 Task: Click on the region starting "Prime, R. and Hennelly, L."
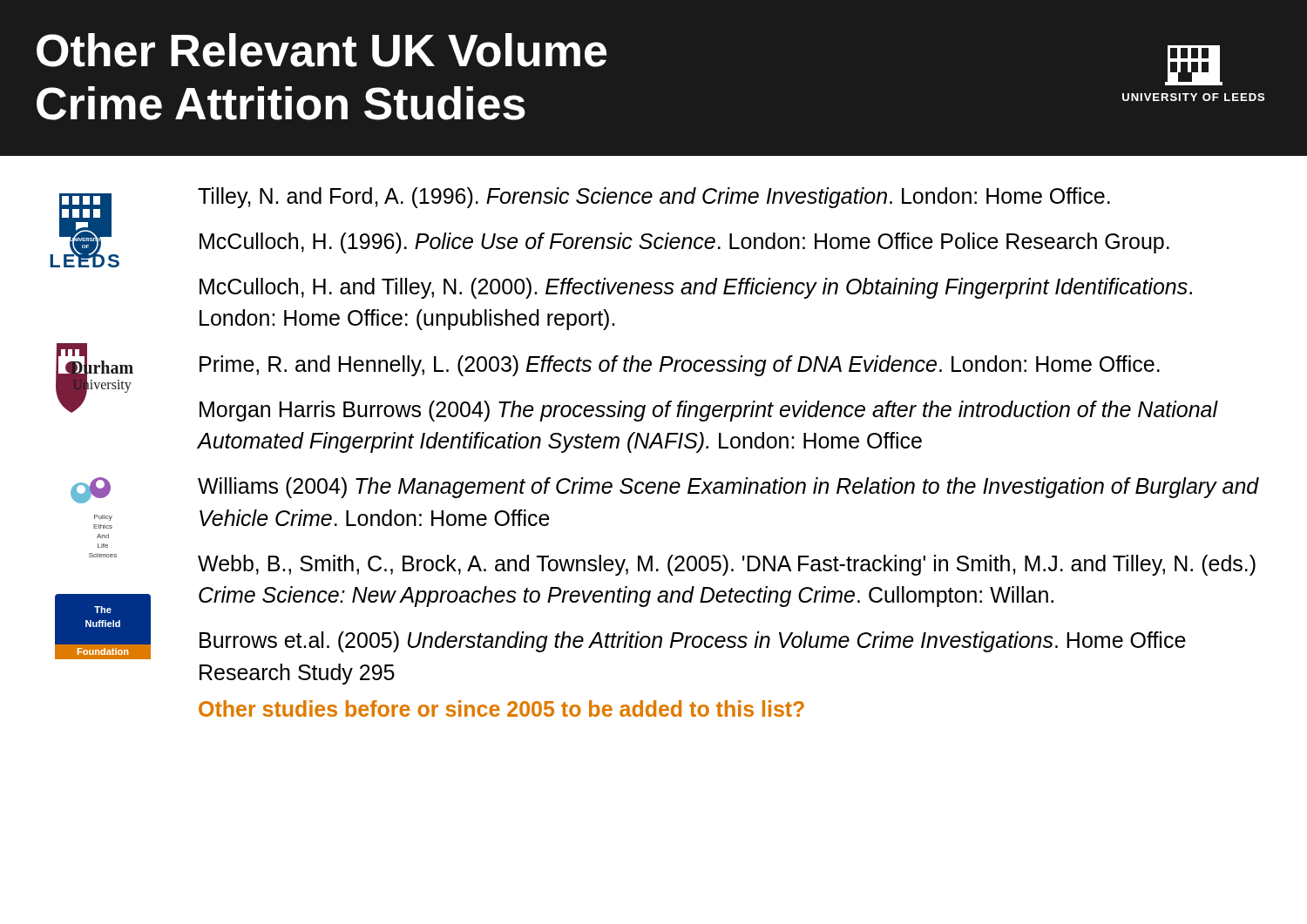(x=679, y=364)
